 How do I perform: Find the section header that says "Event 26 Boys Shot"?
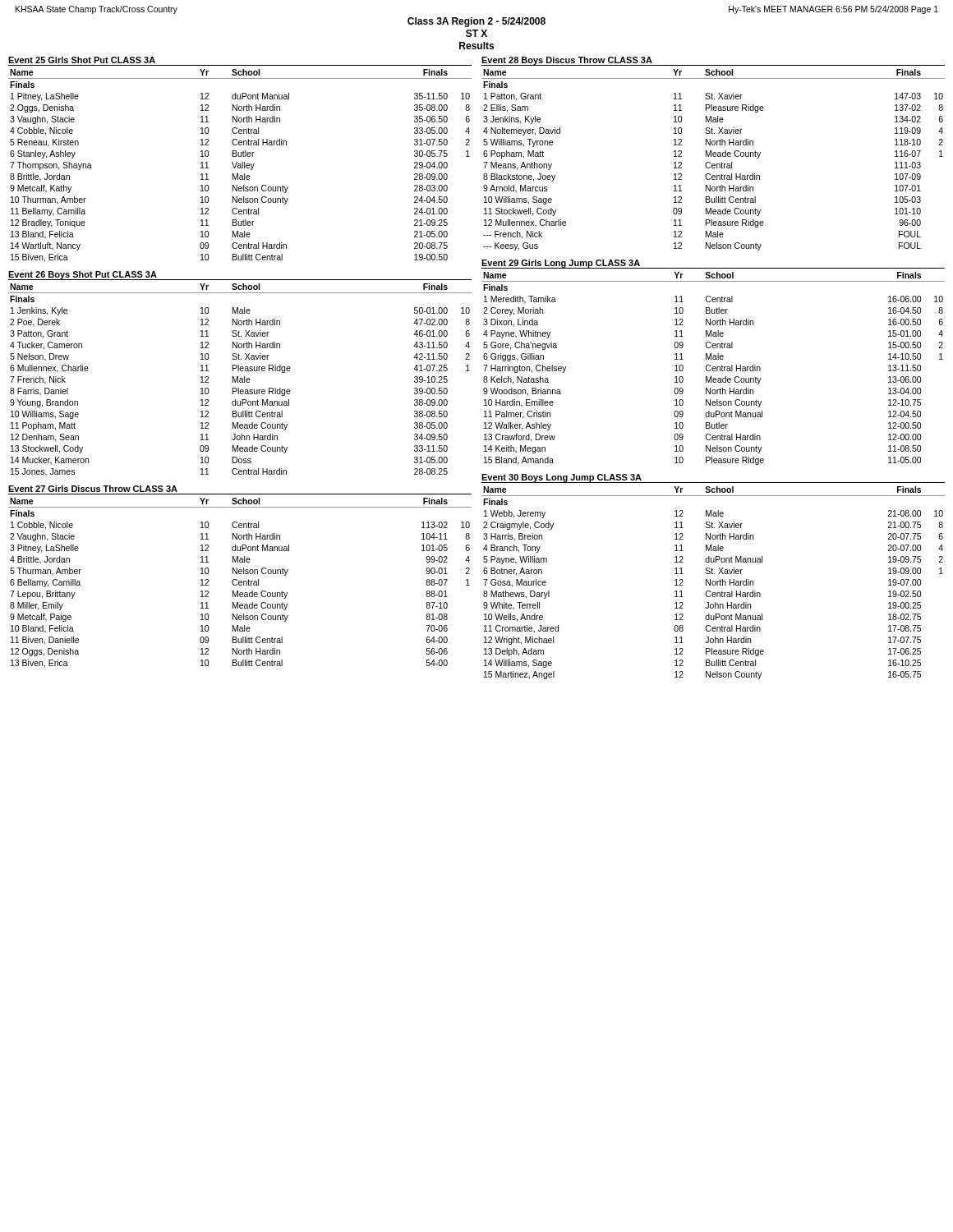83,274
